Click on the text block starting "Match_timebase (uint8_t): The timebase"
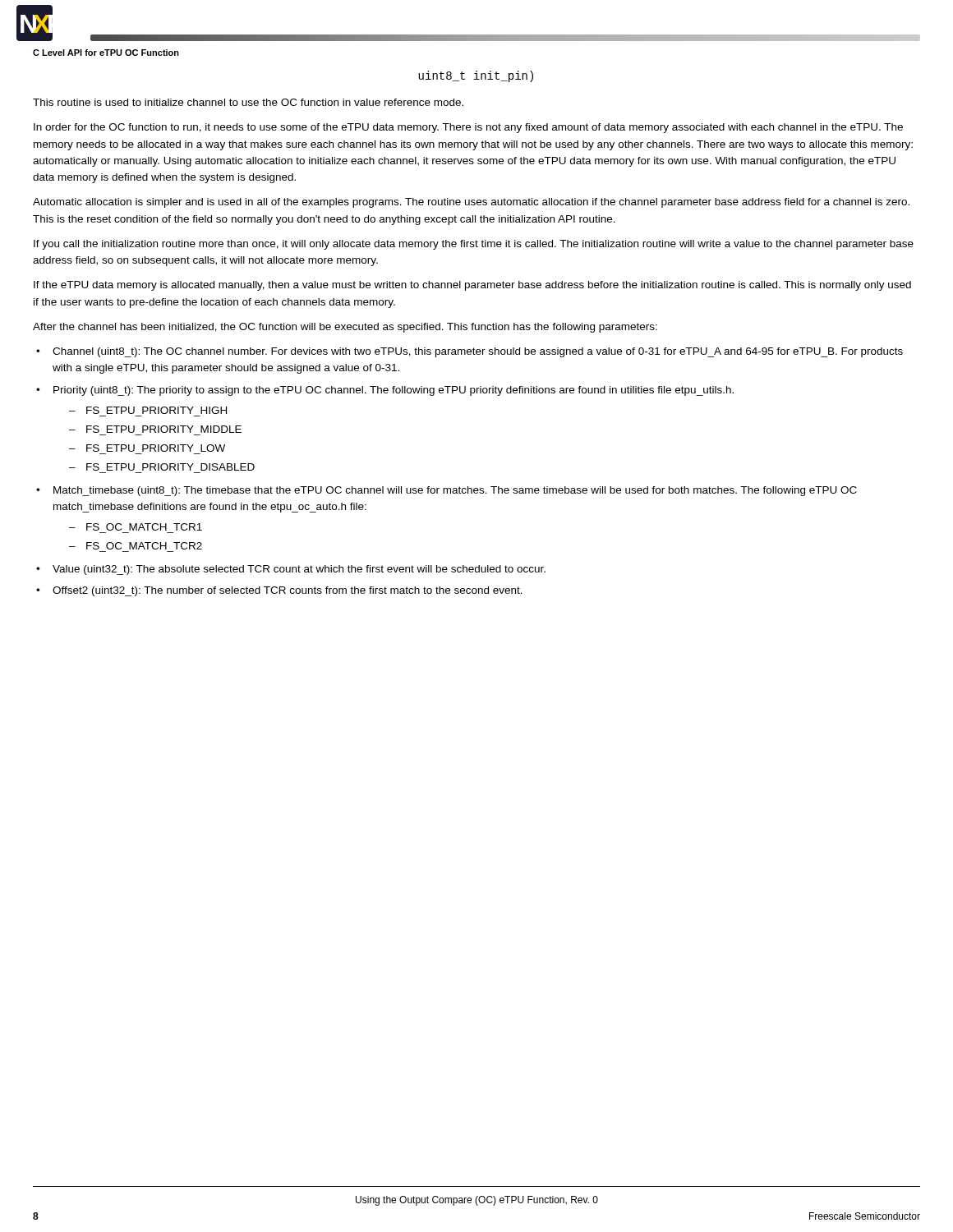Viewport: 953px width, 1232px height. (x=455, y=491)
